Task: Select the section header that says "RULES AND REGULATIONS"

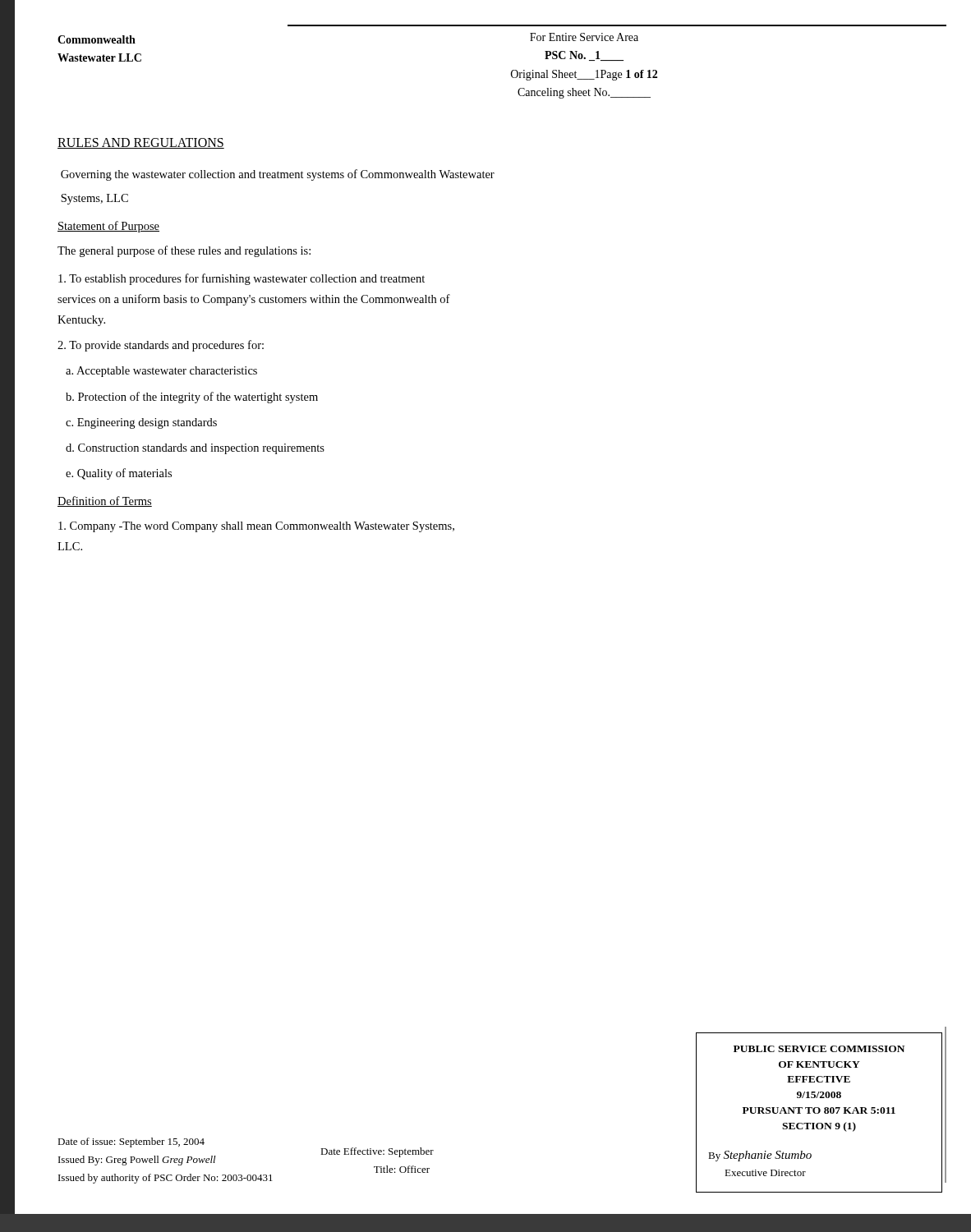Action: tap(141, 142)
